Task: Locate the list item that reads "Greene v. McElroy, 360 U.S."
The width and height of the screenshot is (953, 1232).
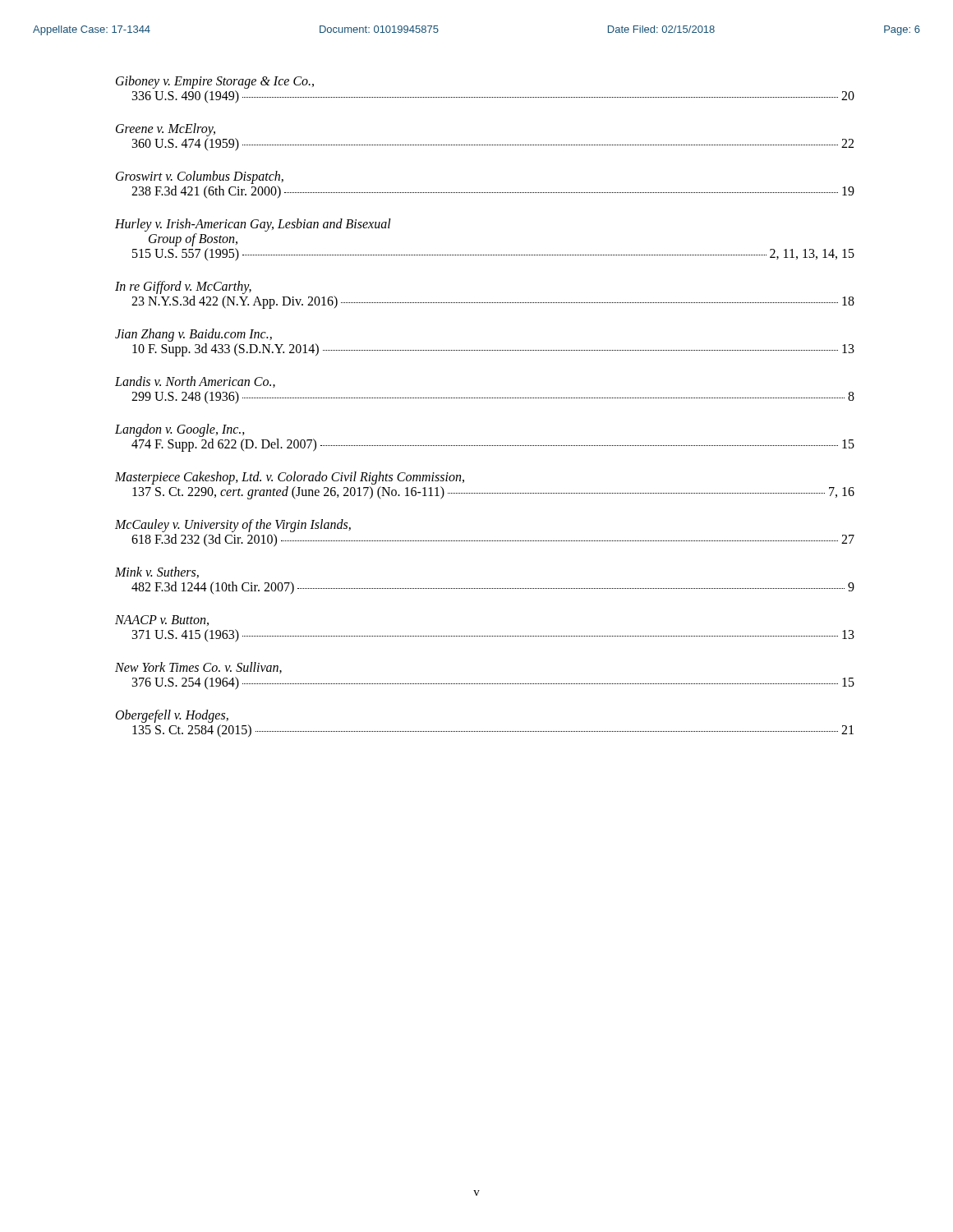Action: pyautogui.click(x=485, y=136)
